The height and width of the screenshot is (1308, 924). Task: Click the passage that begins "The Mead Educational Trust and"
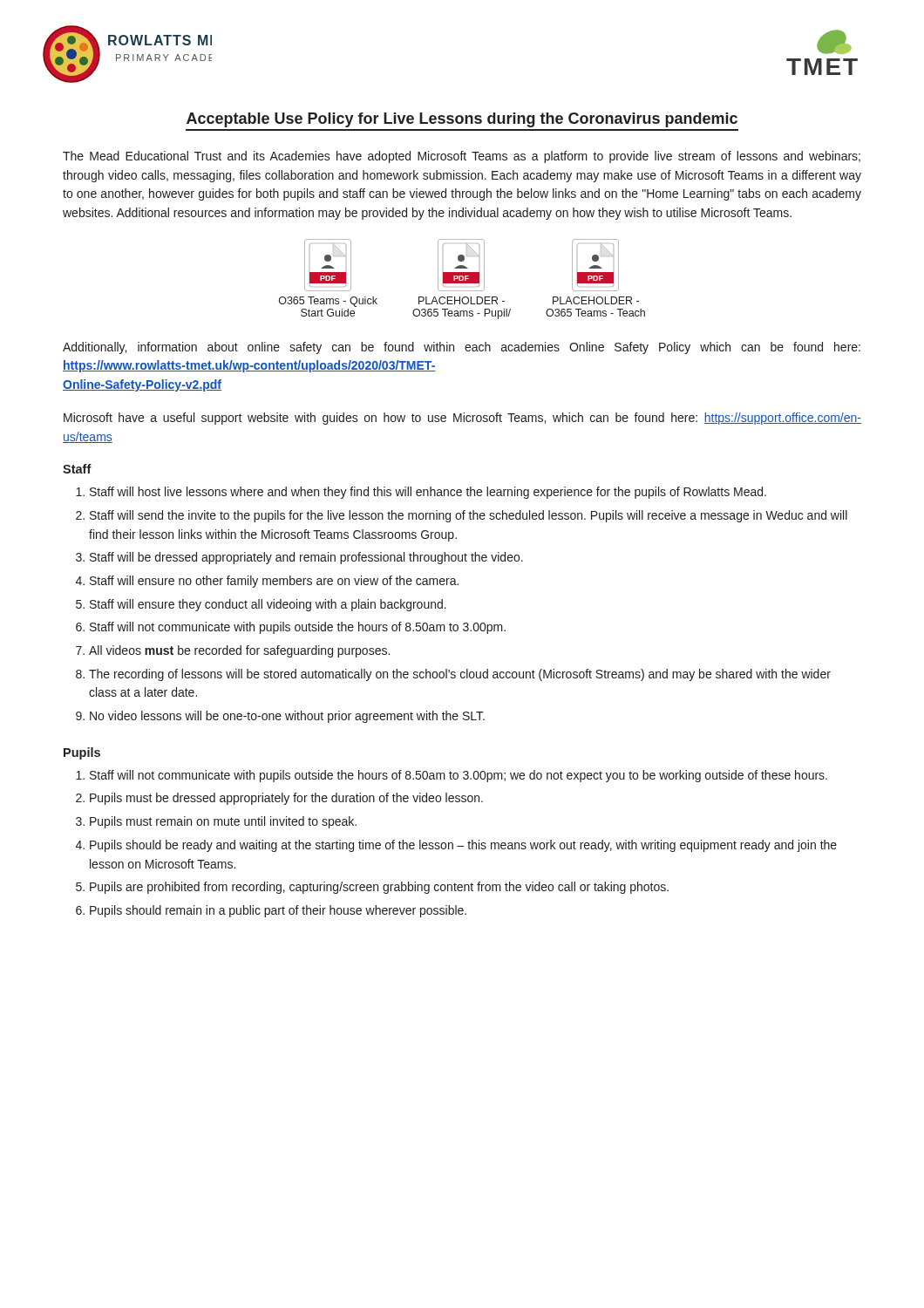(462, 184)
